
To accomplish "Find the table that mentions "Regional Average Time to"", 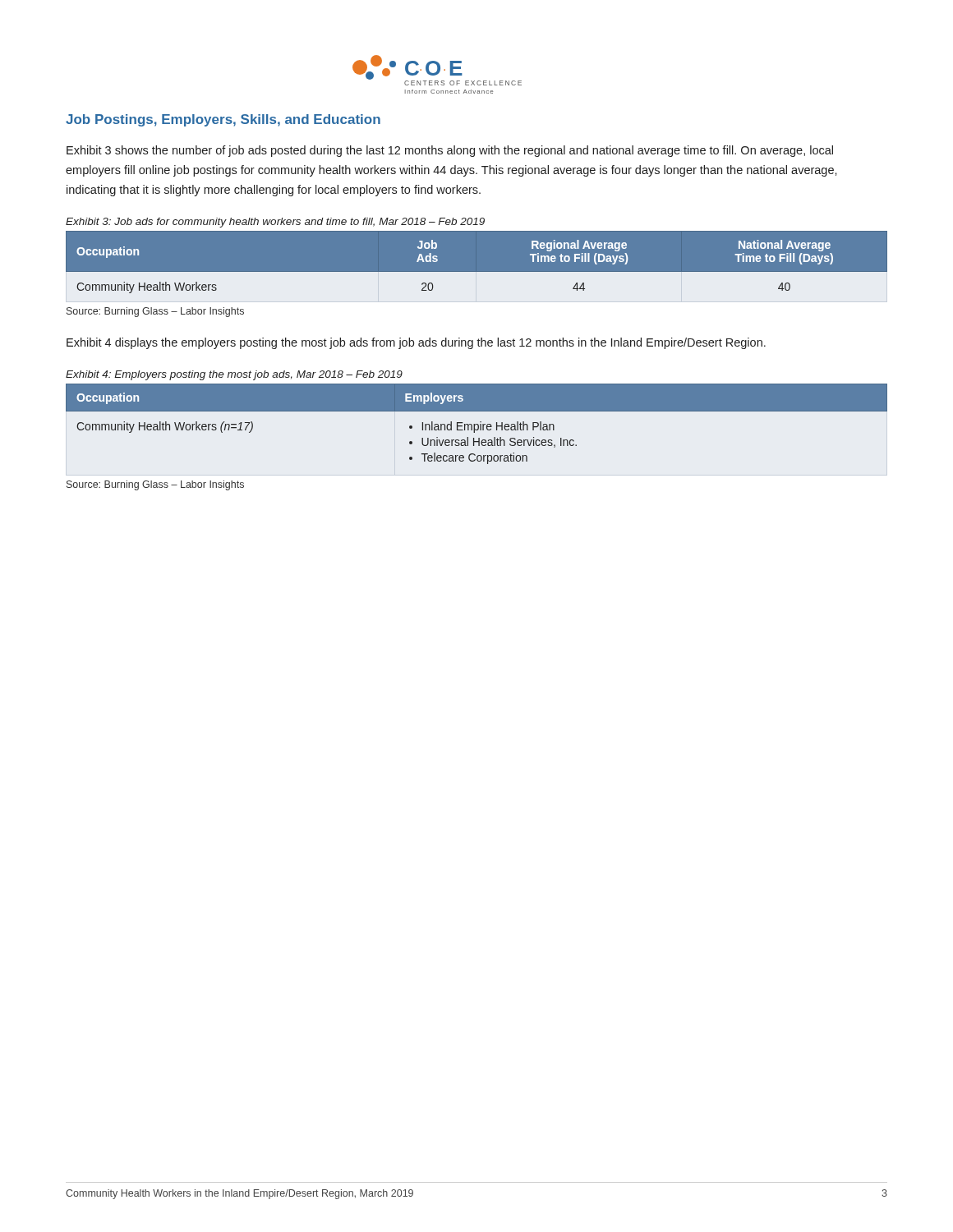I will coord(476,266).
